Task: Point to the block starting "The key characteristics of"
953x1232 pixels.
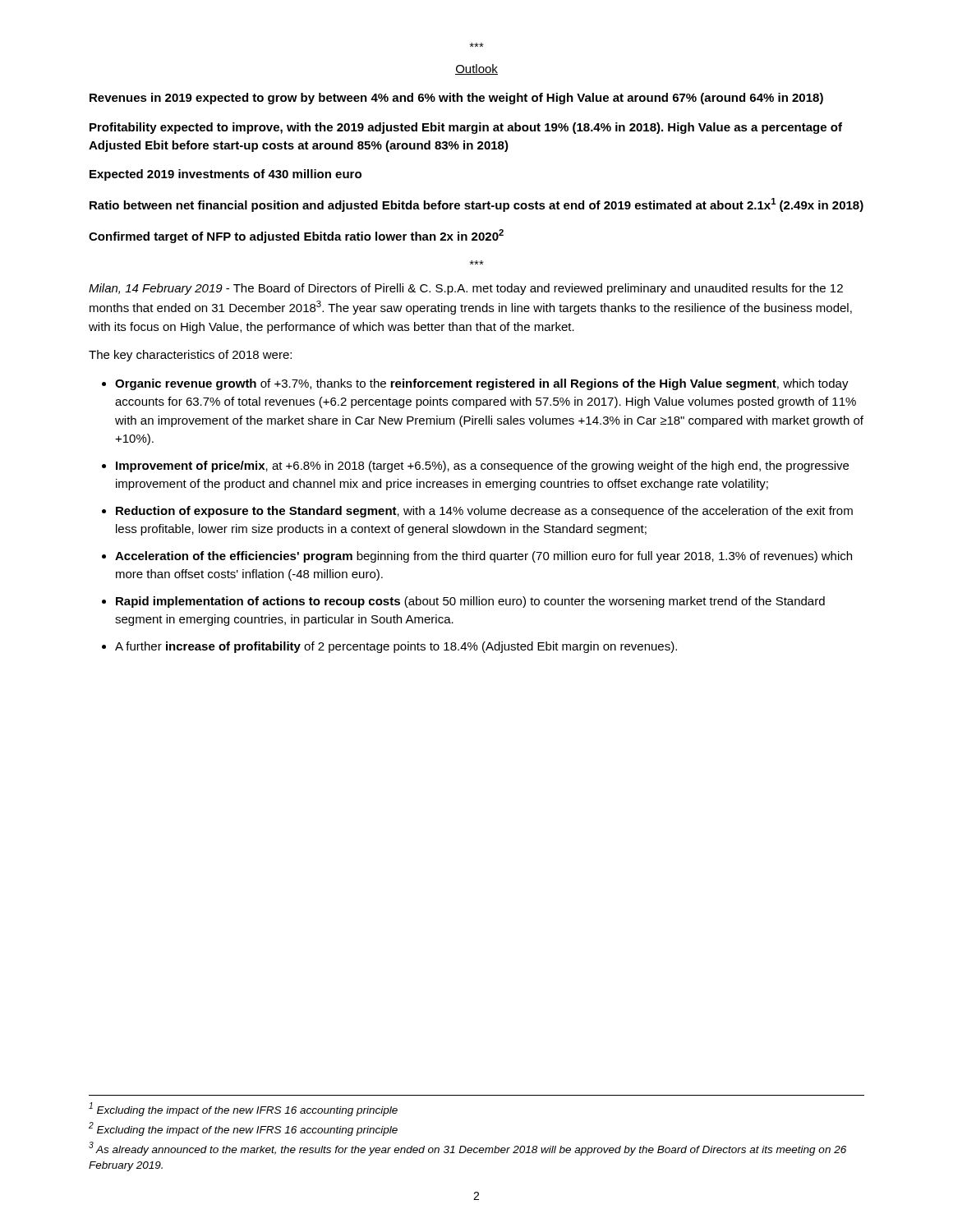Action: (191, 354)
